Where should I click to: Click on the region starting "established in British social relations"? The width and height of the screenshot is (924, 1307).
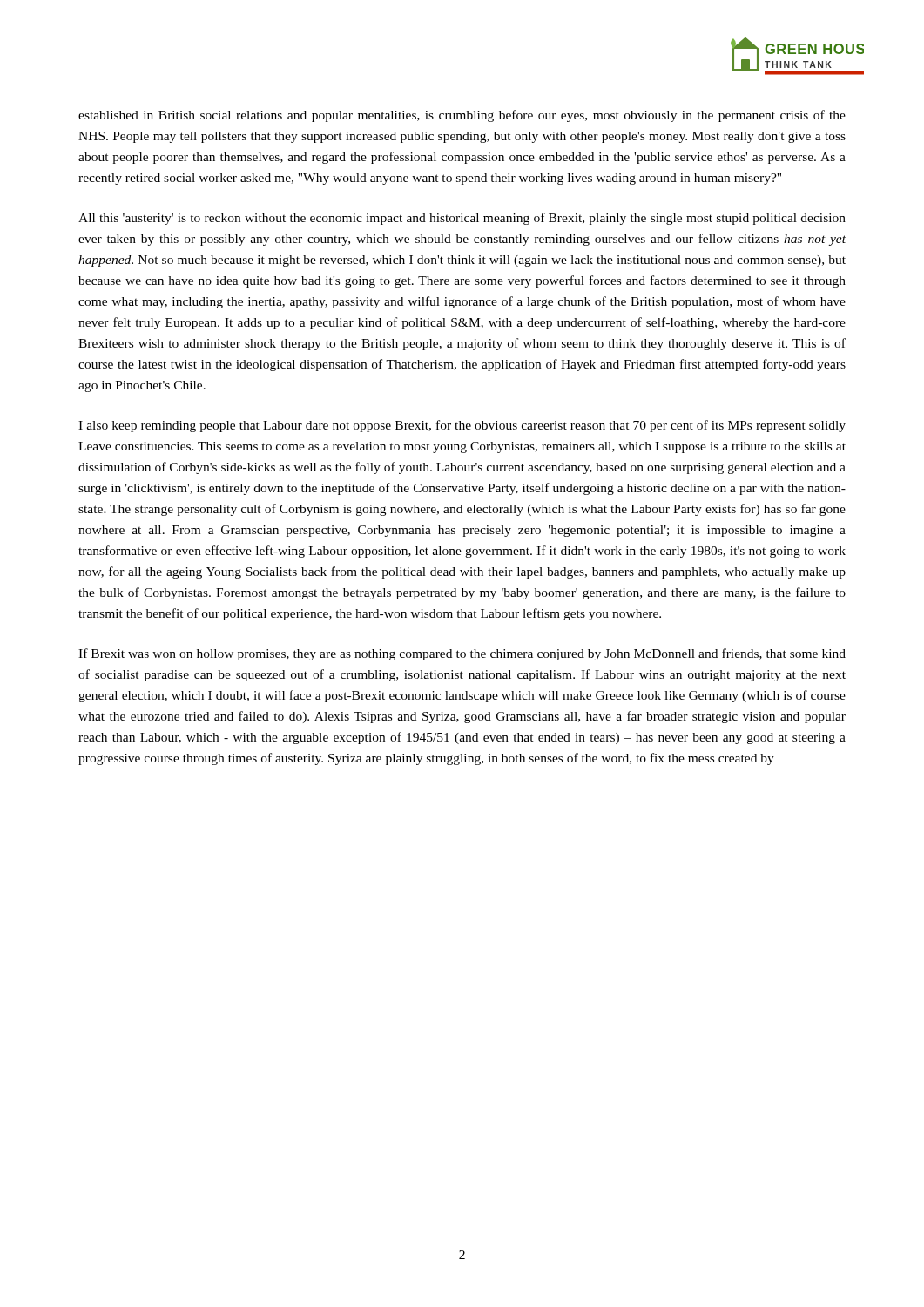pos(462,146)
